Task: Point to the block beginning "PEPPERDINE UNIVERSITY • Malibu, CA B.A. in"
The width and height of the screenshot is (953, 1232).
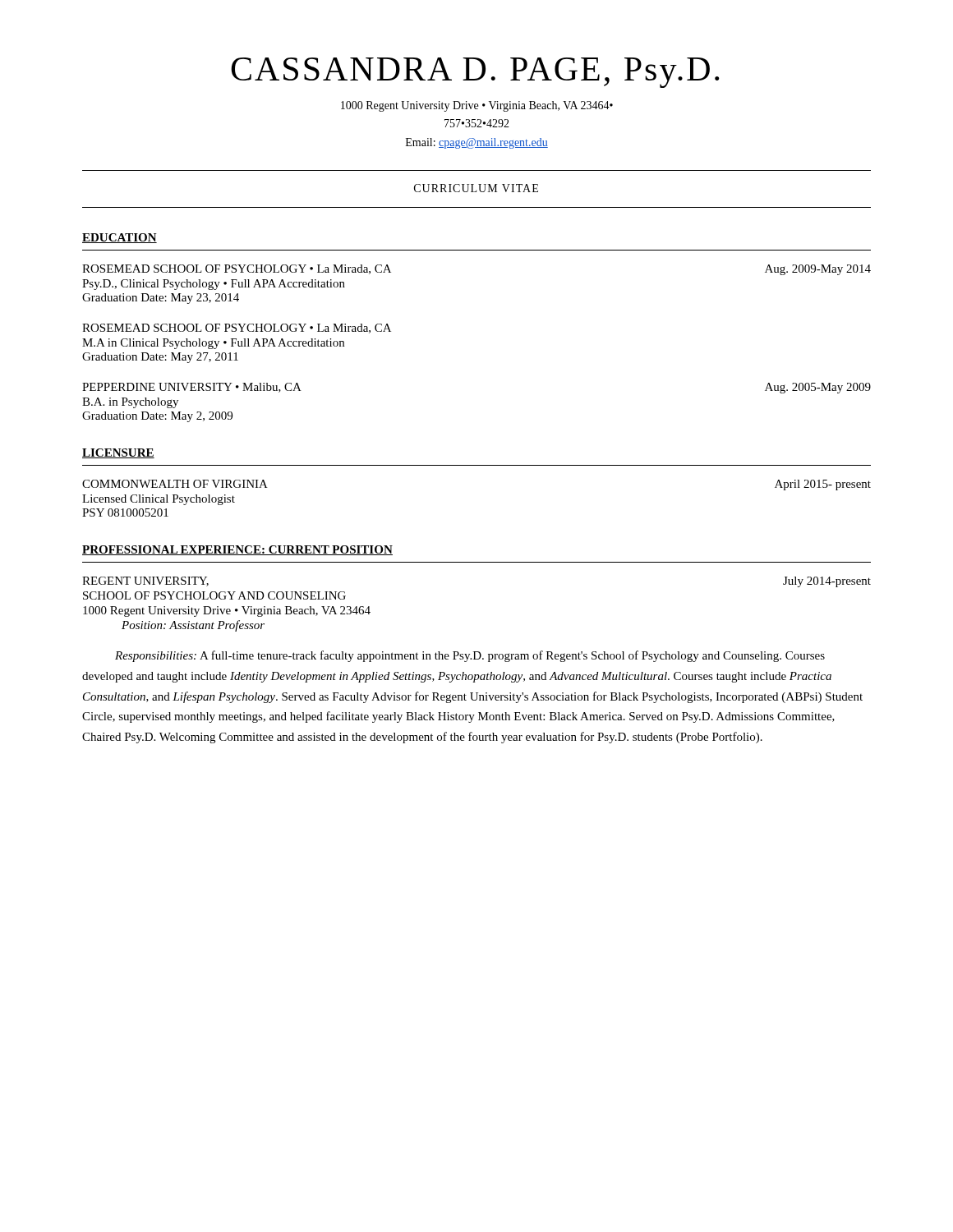Action: click(x=193, y=387)
